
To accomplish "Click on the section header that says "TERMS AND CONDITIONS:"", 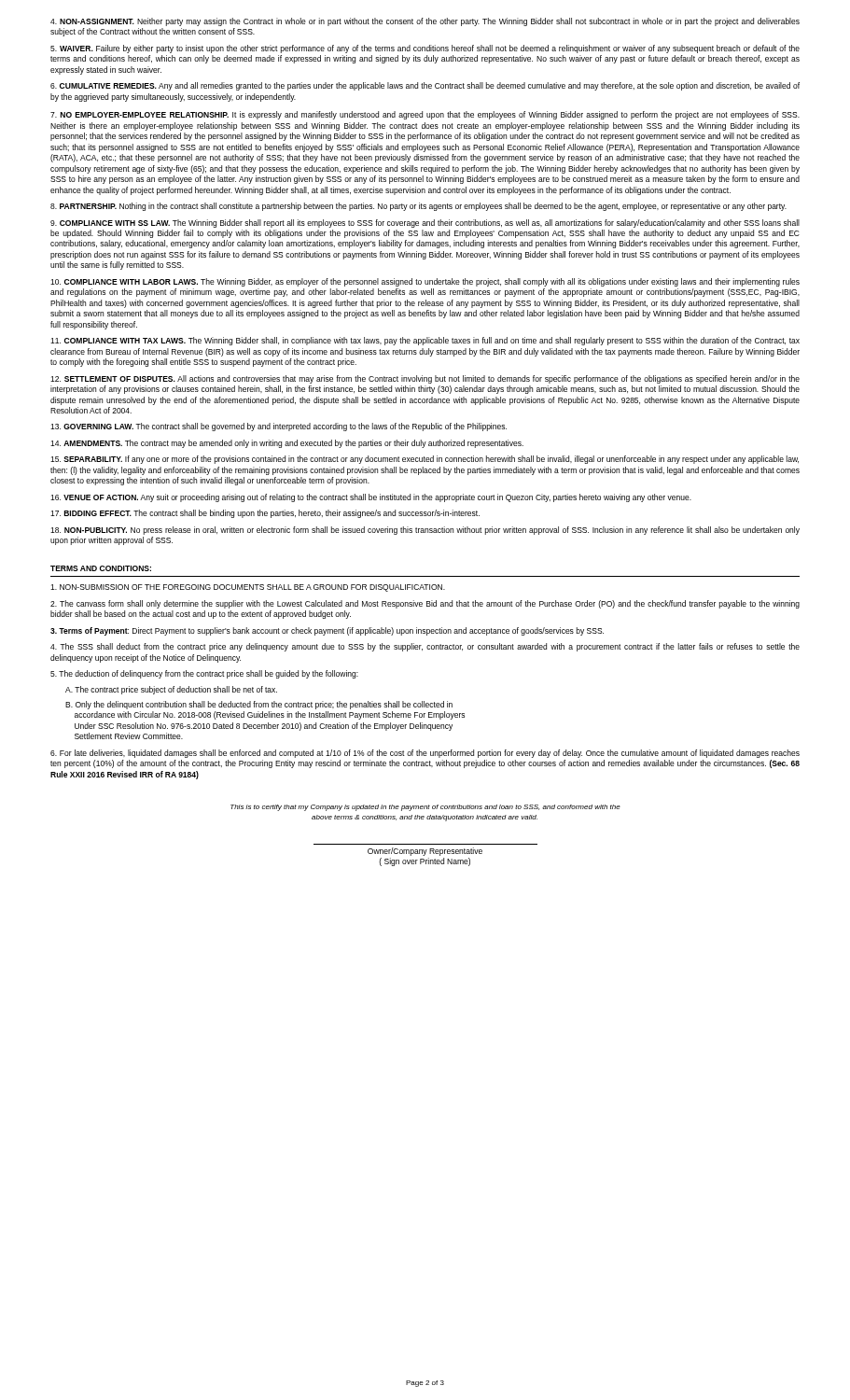I will (x=101, y=568).
